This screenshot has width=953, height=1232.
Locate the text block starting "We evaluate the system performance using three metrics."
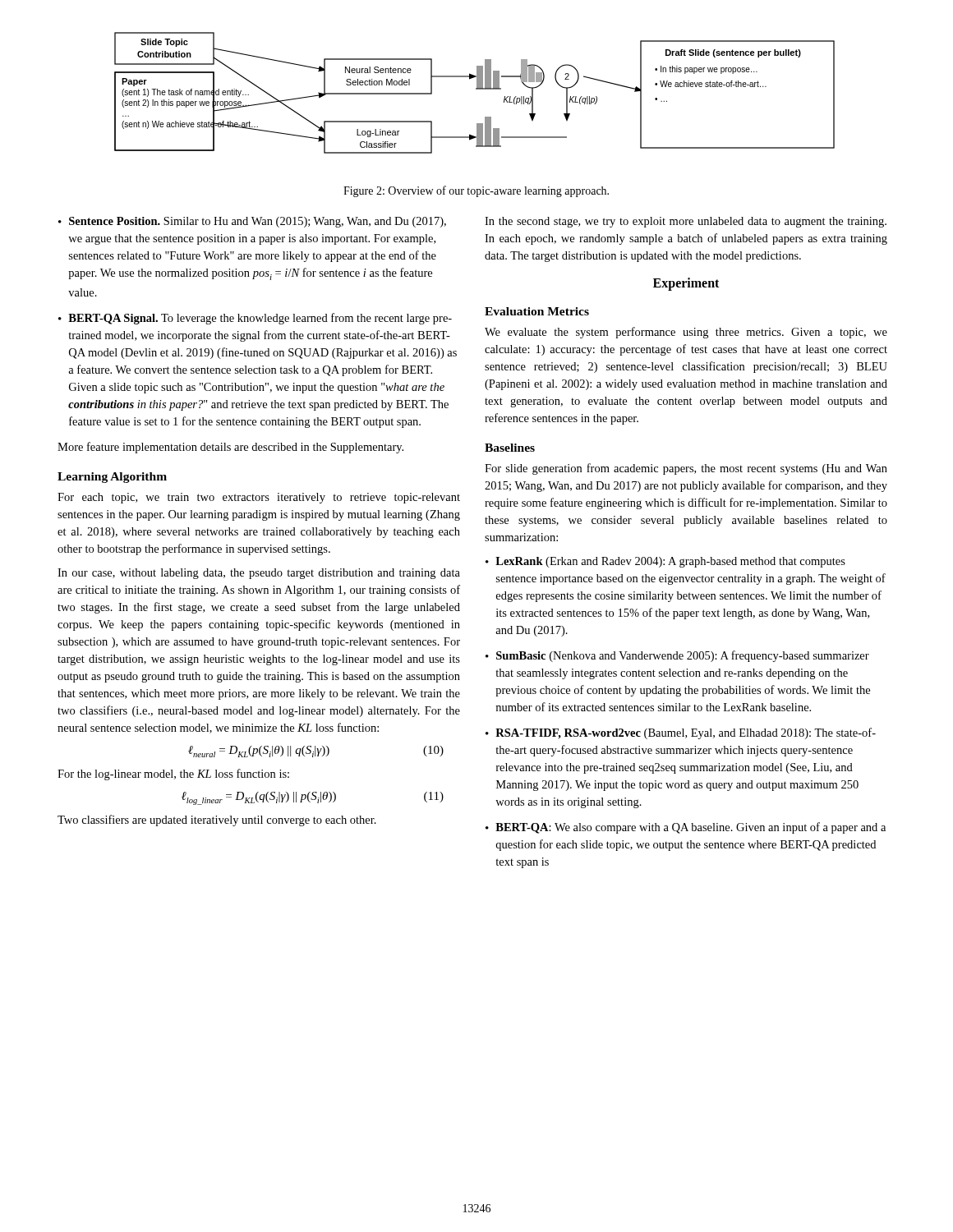[686, 375]
